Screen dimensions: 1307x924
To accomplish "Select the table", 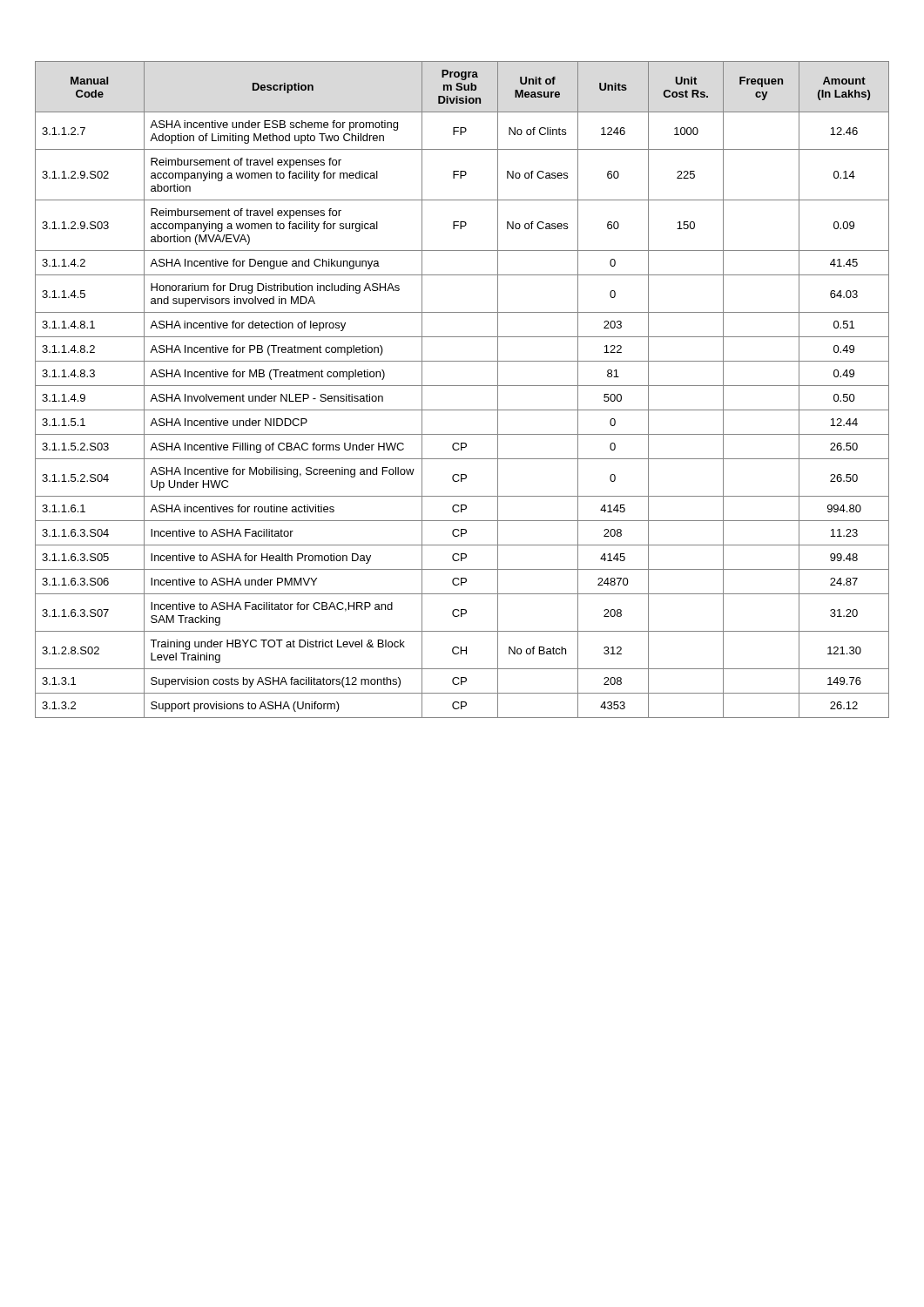I will point(462,389).
